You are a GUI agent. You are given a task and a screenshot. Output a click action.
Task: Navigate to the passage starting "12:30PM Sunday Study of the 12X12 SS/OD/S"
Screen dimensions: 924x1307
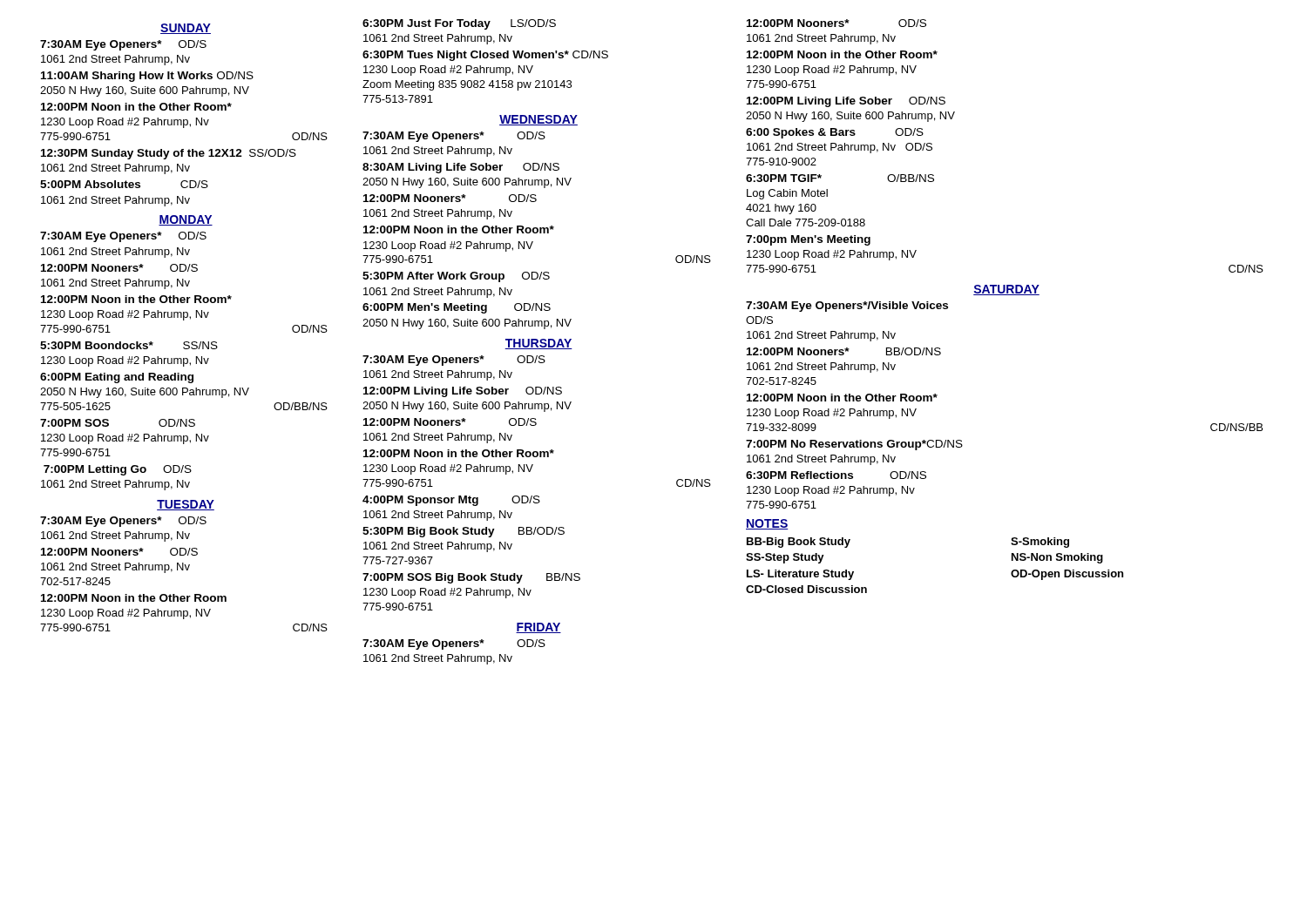tap(186, 161)
